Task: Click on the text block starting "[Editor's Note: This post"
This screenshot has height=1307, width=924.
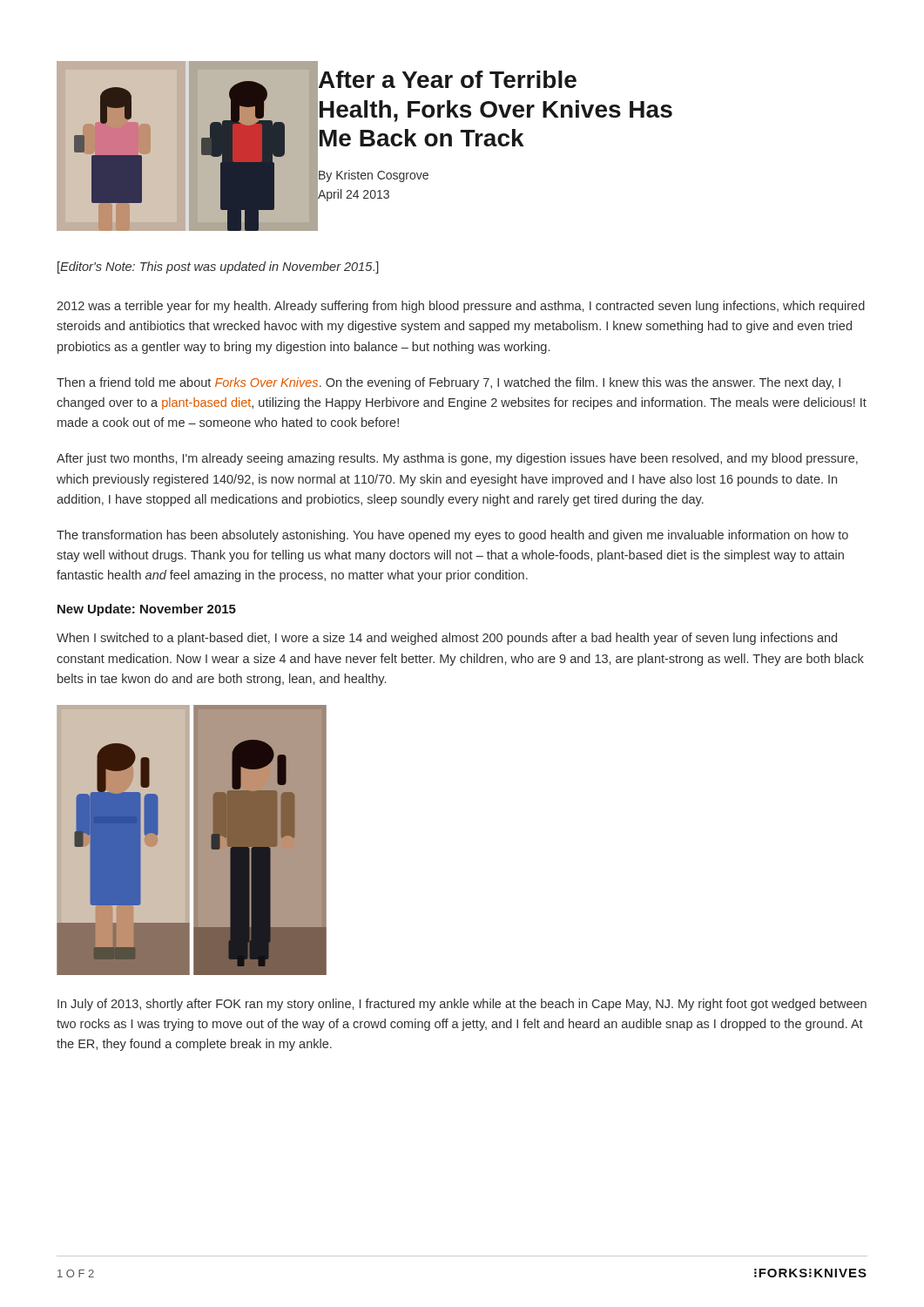Action: 218,267
